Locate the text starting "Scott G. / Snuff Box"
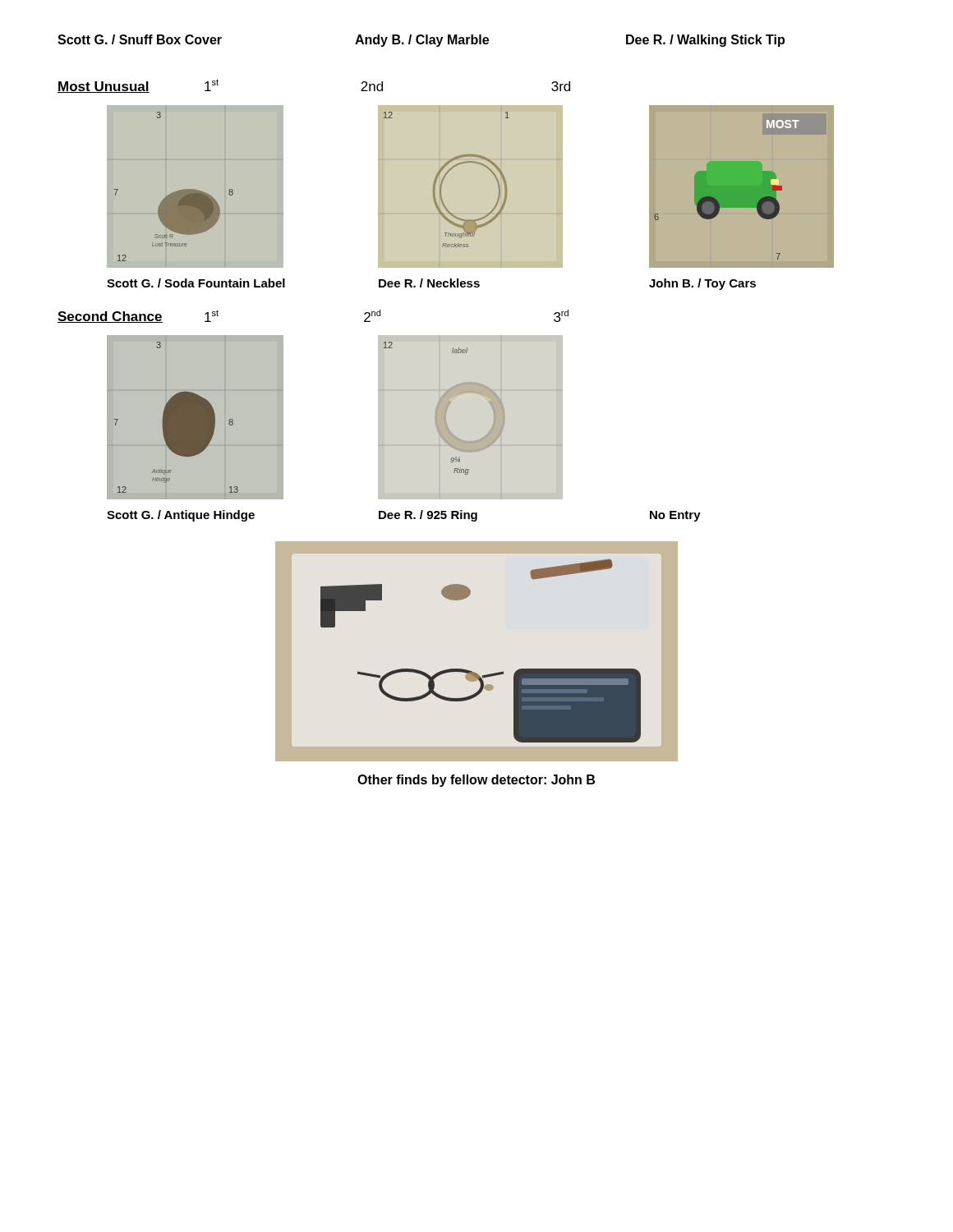The image size is (953, 1232). 476,40
